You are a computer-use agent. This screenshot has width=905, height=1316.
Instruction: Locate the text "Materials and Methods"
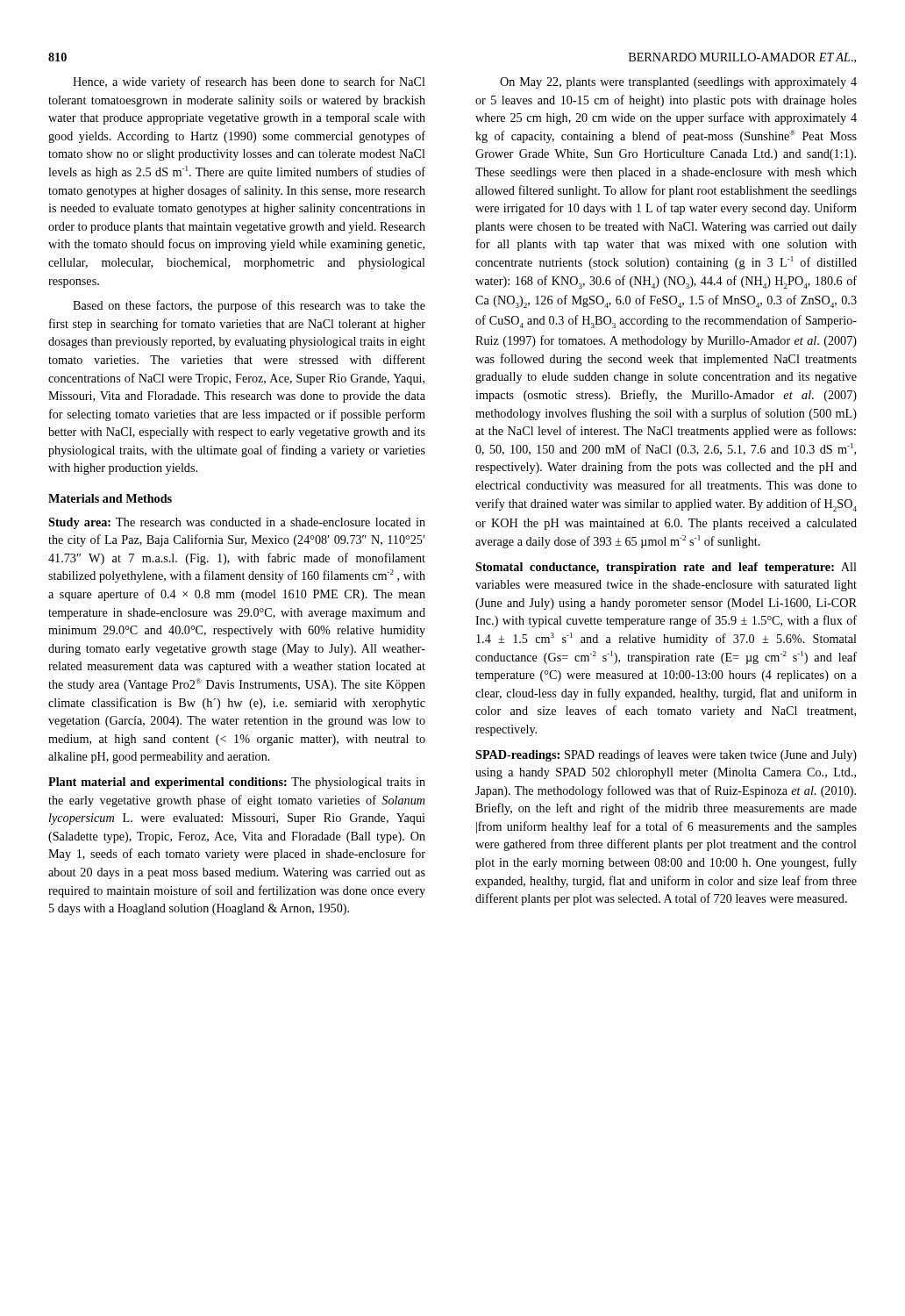pos(110,498)
